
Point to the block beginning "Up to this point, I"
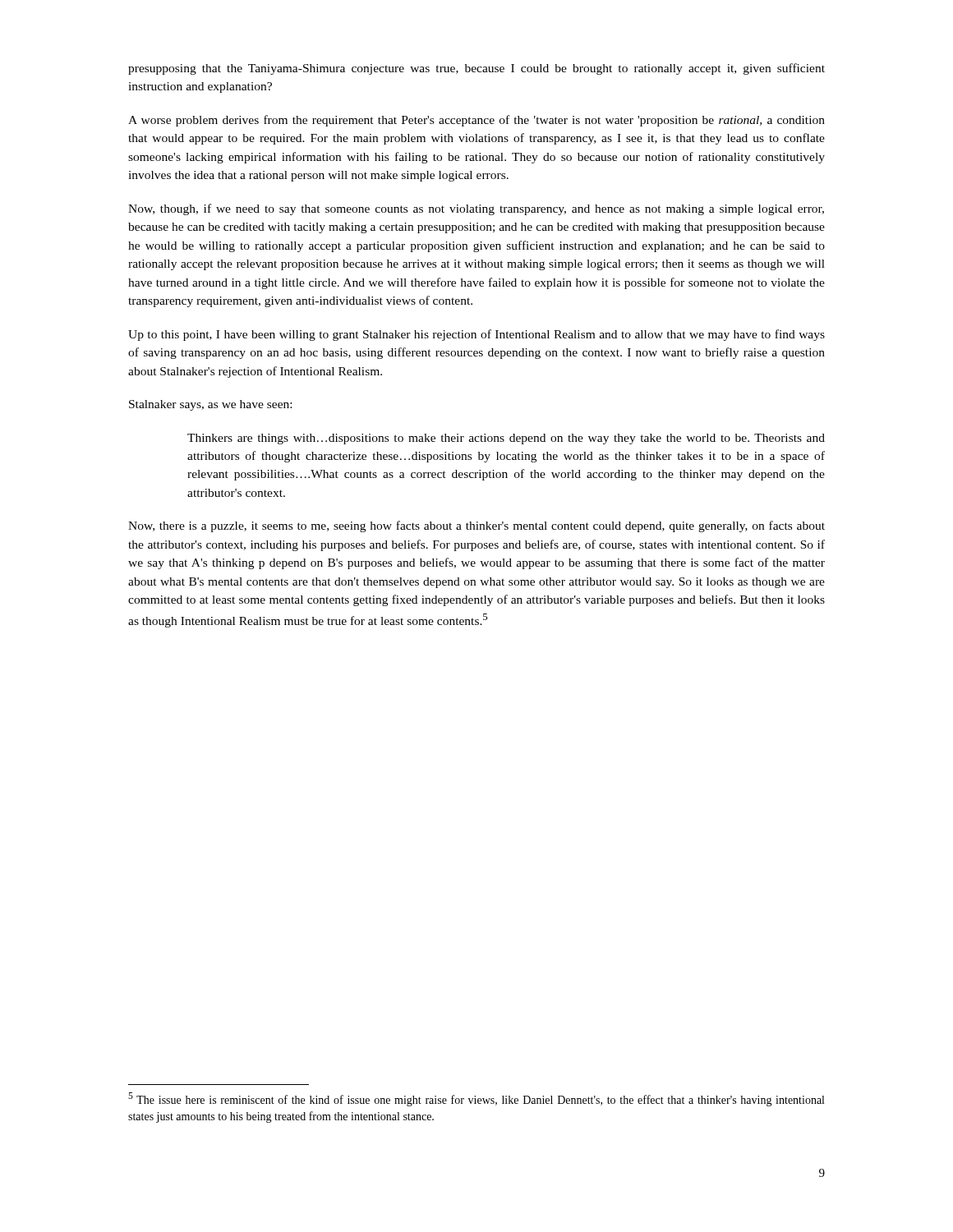(476, 352)
